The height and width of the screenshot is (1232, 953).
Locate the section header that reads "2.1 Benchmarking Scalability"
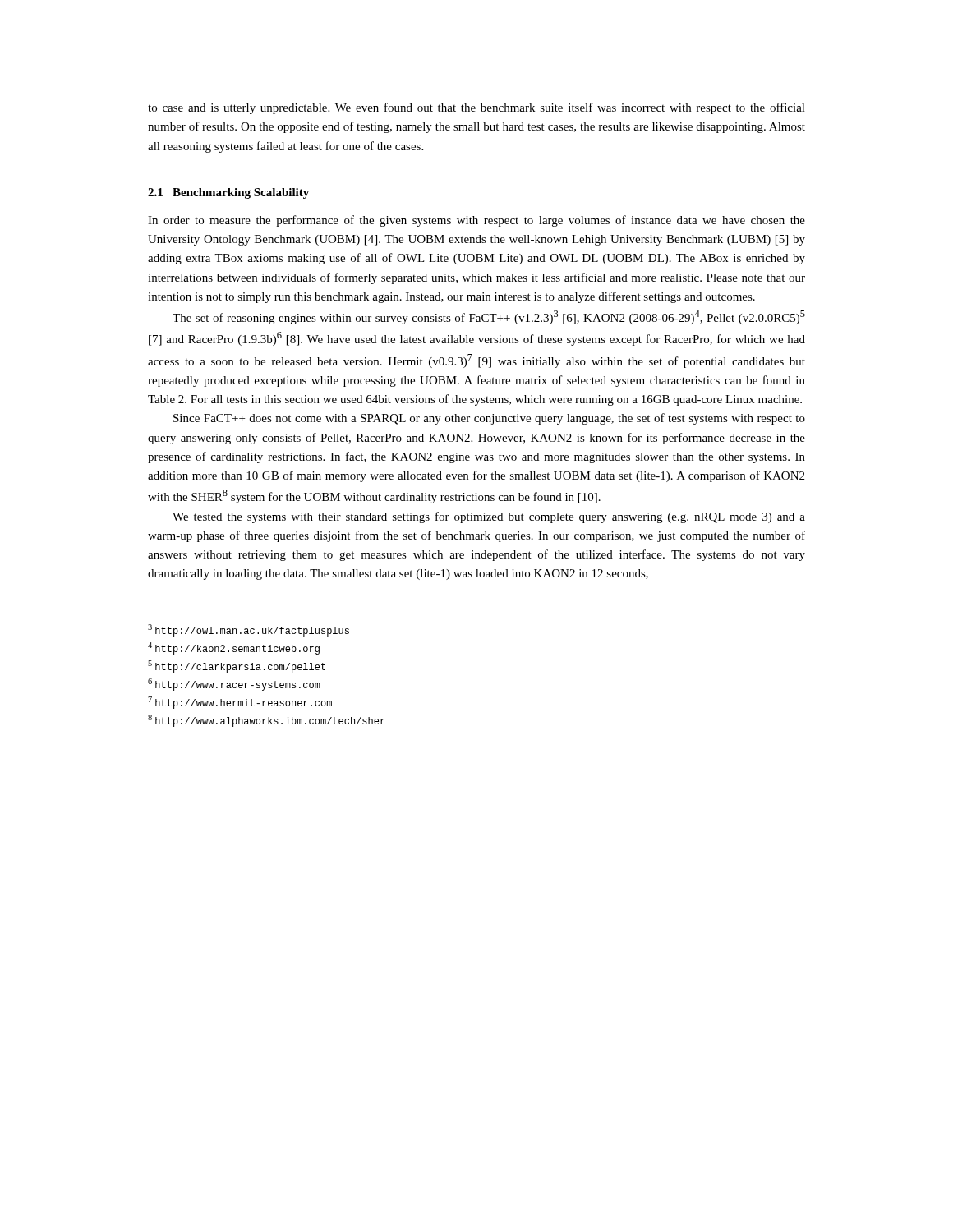click(x=229, y=192)
